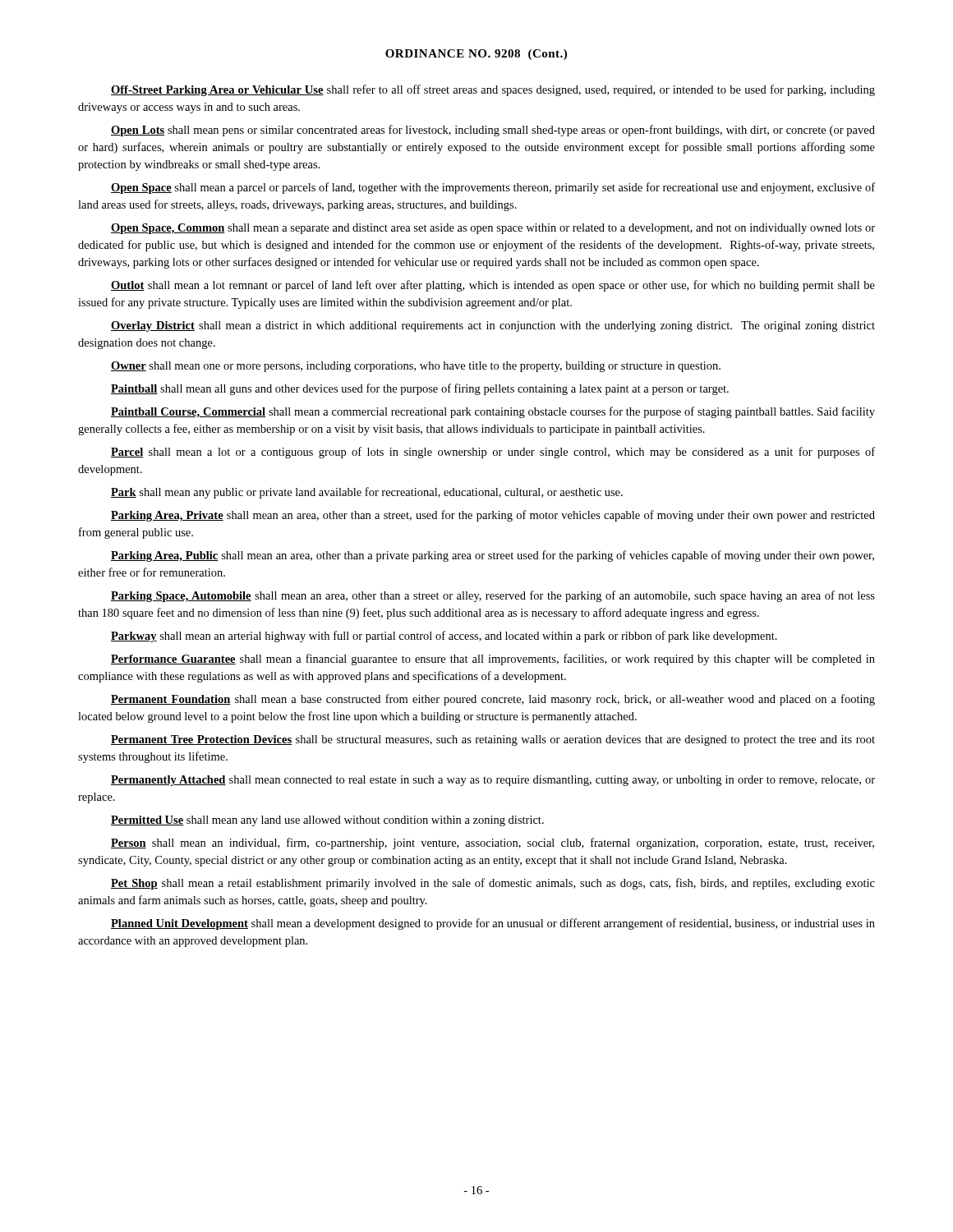Viewport: 953px width, 1232px height.
Task: Find the region starting "Paintball Course, Commercial shall"
Action: point(476,420)
